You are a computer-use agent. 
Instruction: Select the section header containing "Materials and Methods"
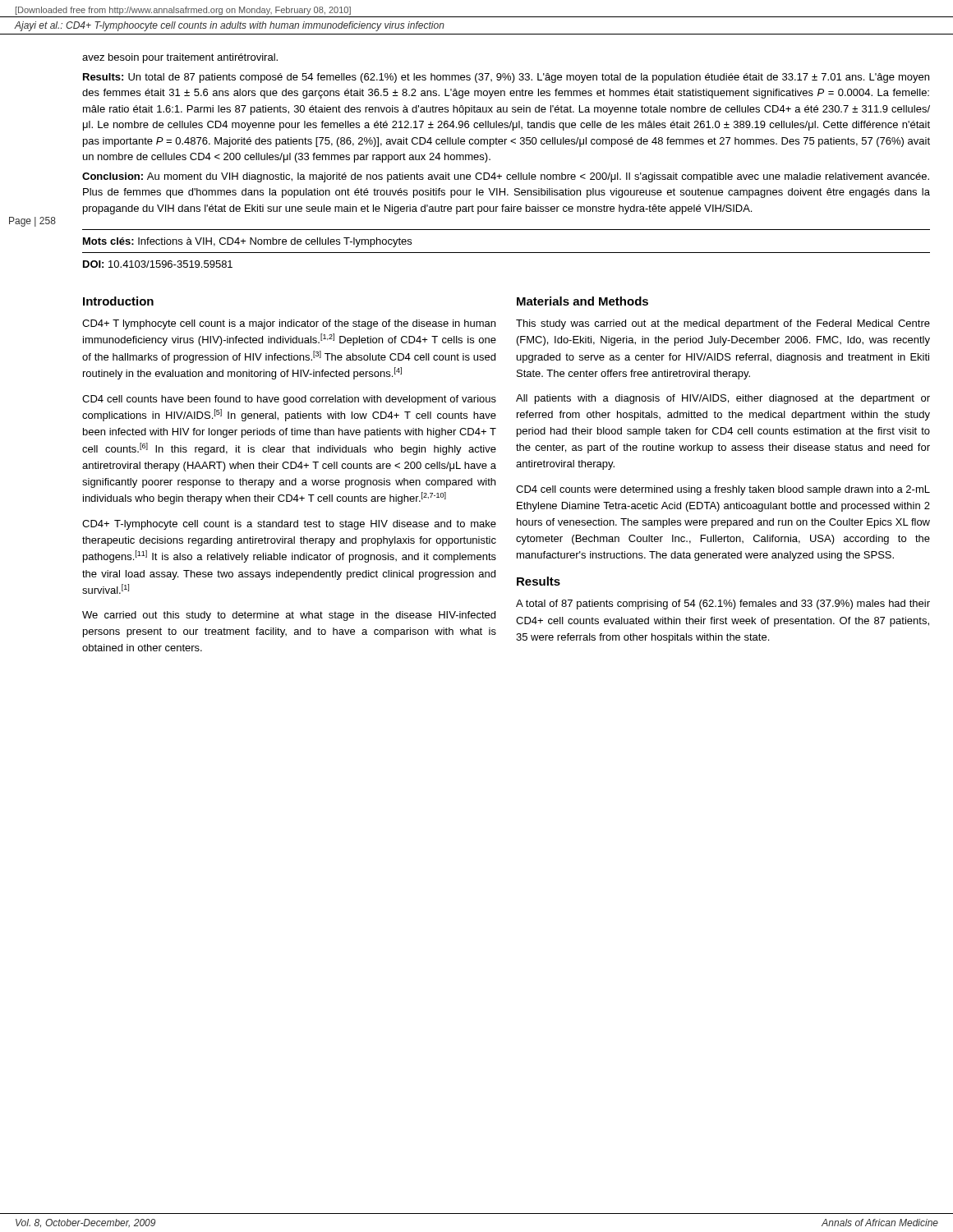[582, 301]
